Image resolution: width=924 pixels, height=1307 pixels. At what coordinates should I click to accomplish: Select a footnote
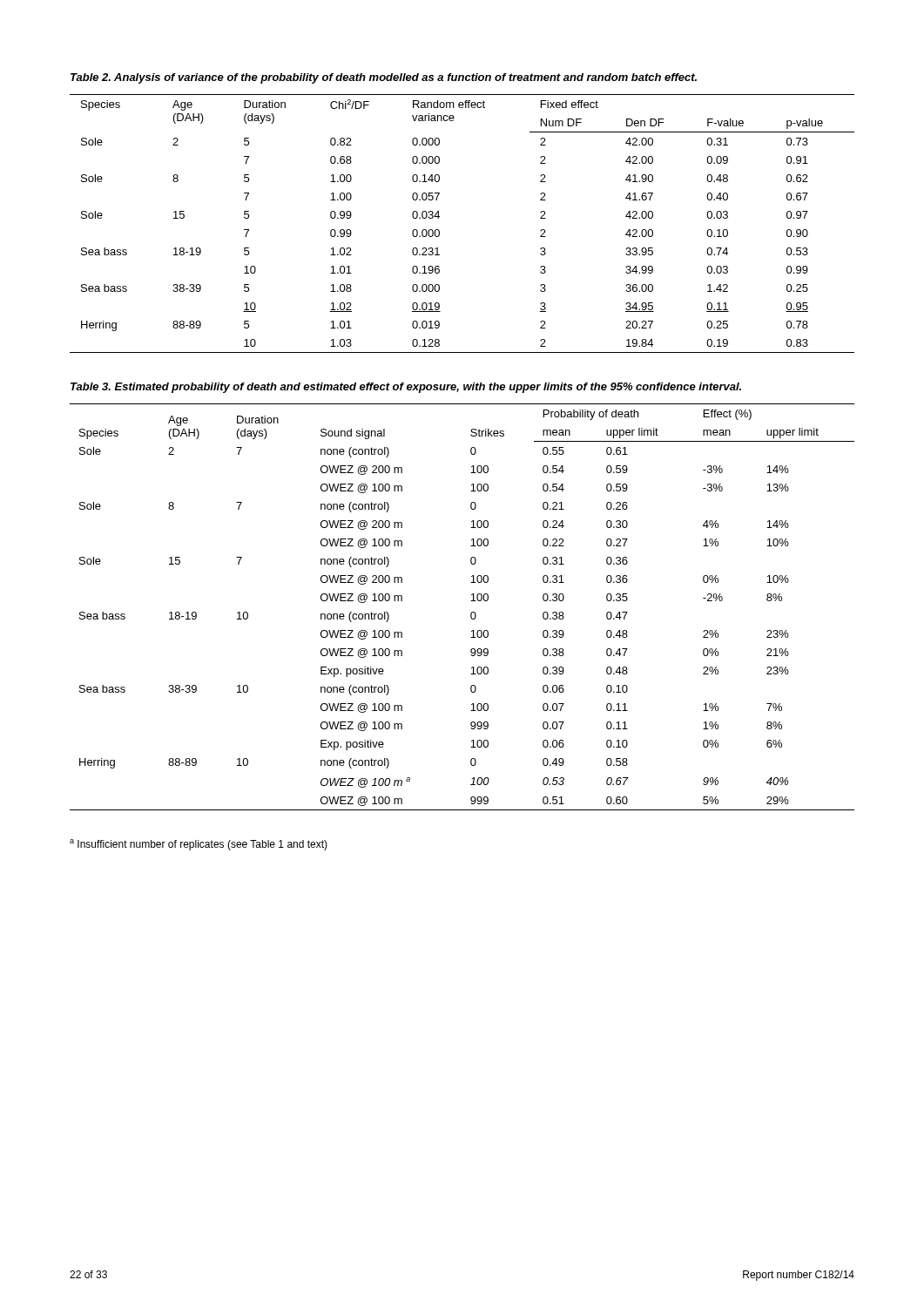(199, 843)
